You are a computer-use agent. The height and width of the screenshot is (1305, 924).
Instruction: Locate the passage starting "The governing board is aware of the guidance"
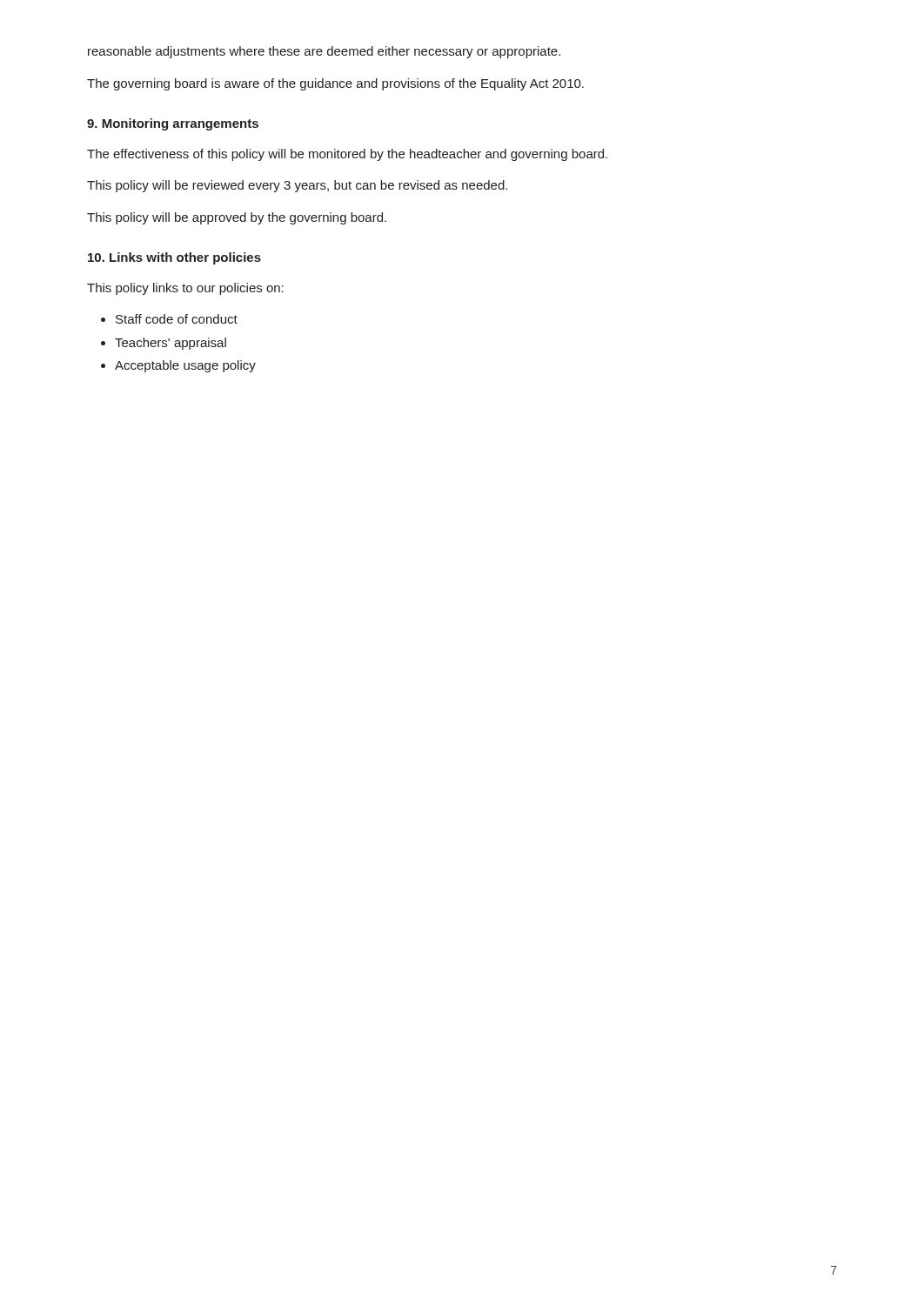462,83
